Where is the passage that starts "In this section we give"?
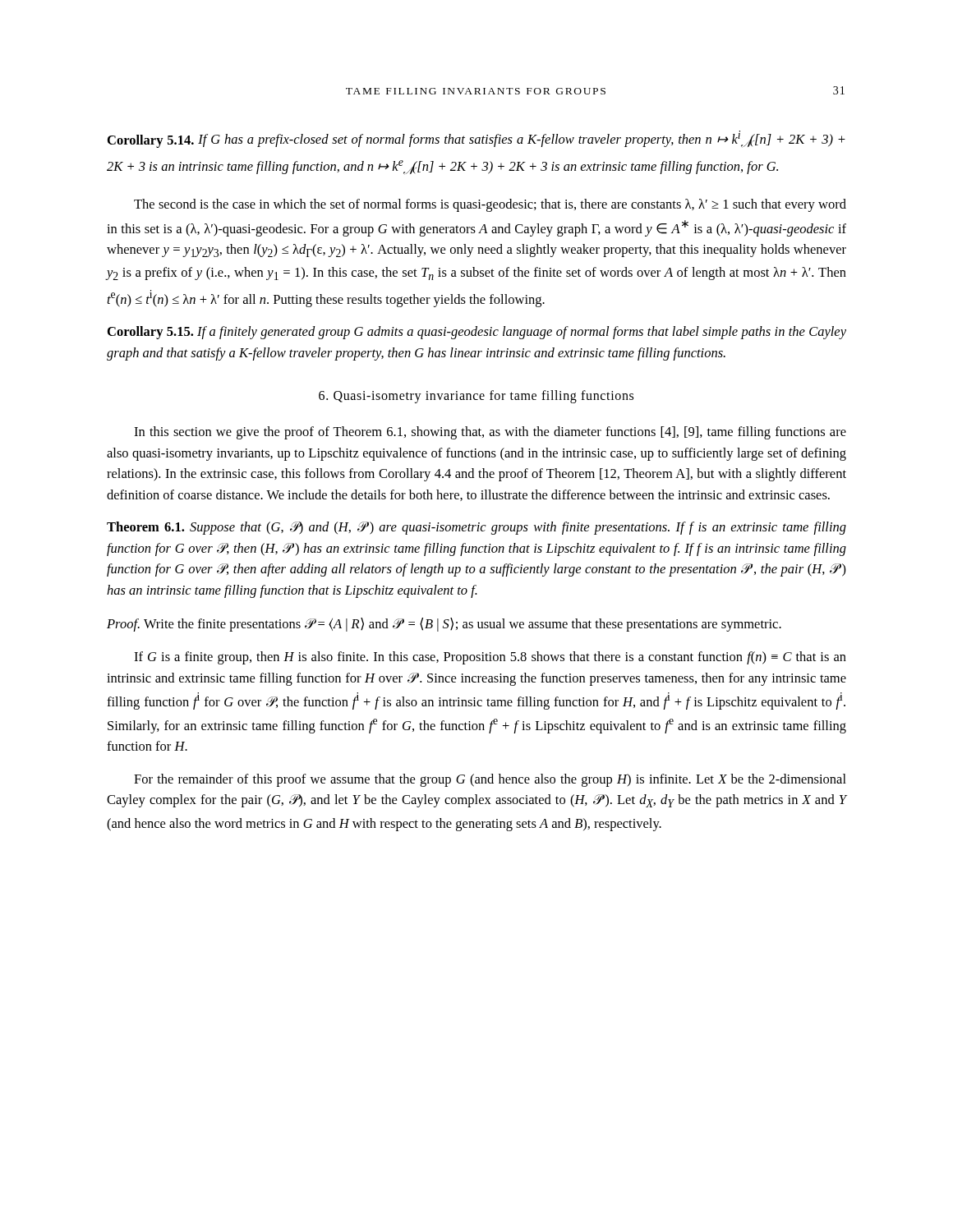 click(476, 463)
